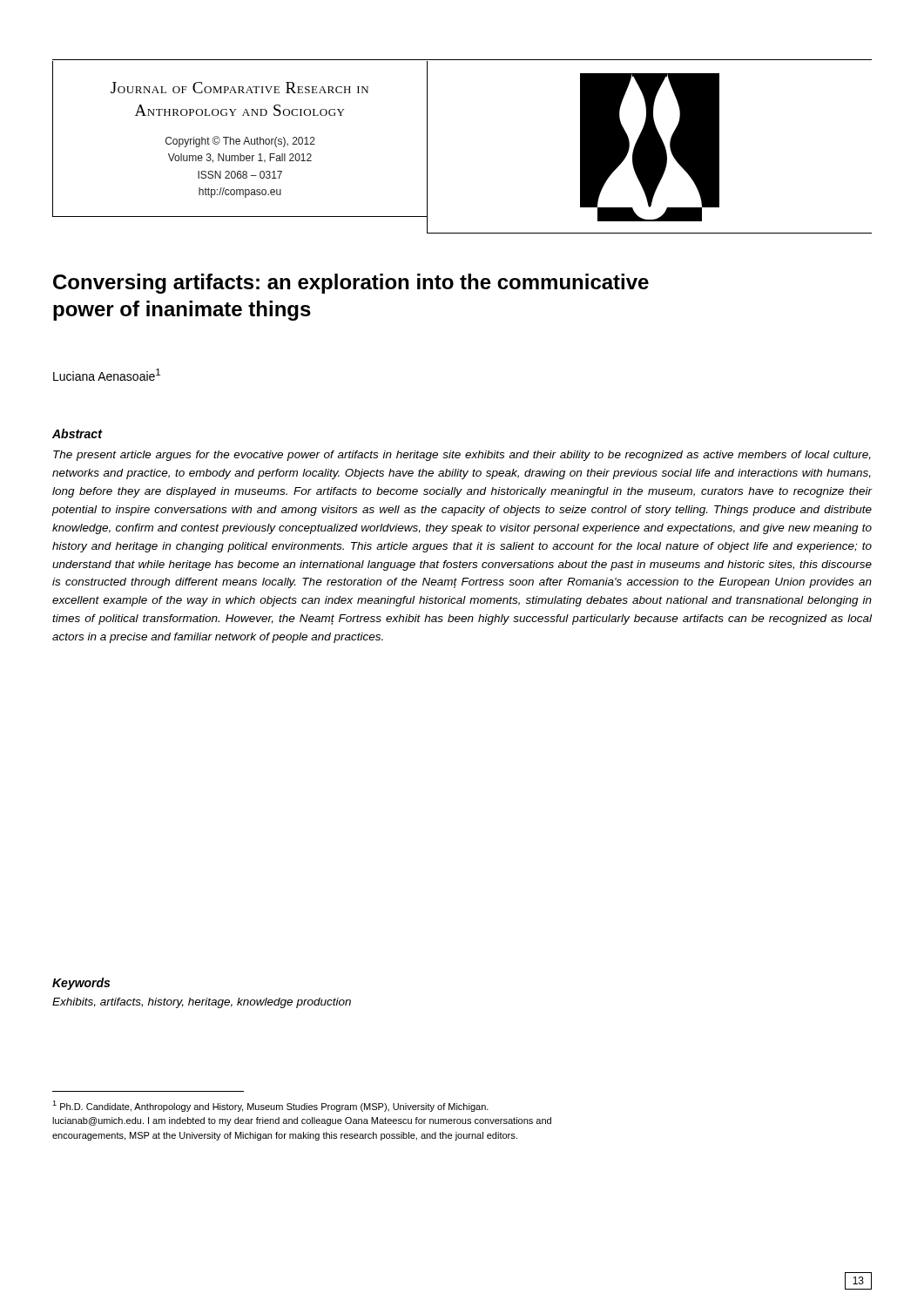Click the title that begins "Conversing artifacts: an exploration into the communicativepower"
This screenshot has height=1307, width=924.
click(x=462, y=296)
